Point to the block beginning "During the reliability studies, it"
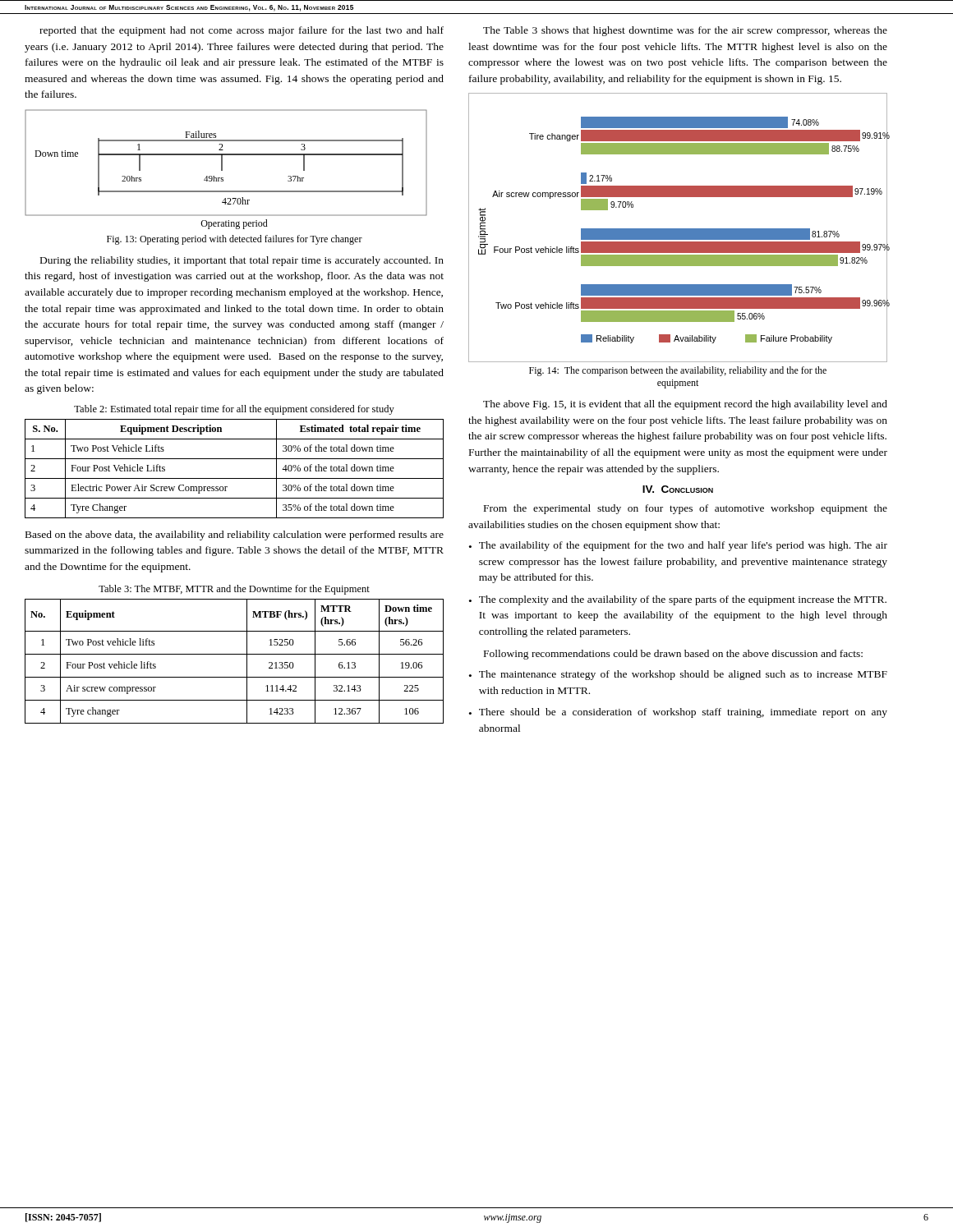This screenshot has width=953, height=1232. click(x=234, y=324)
